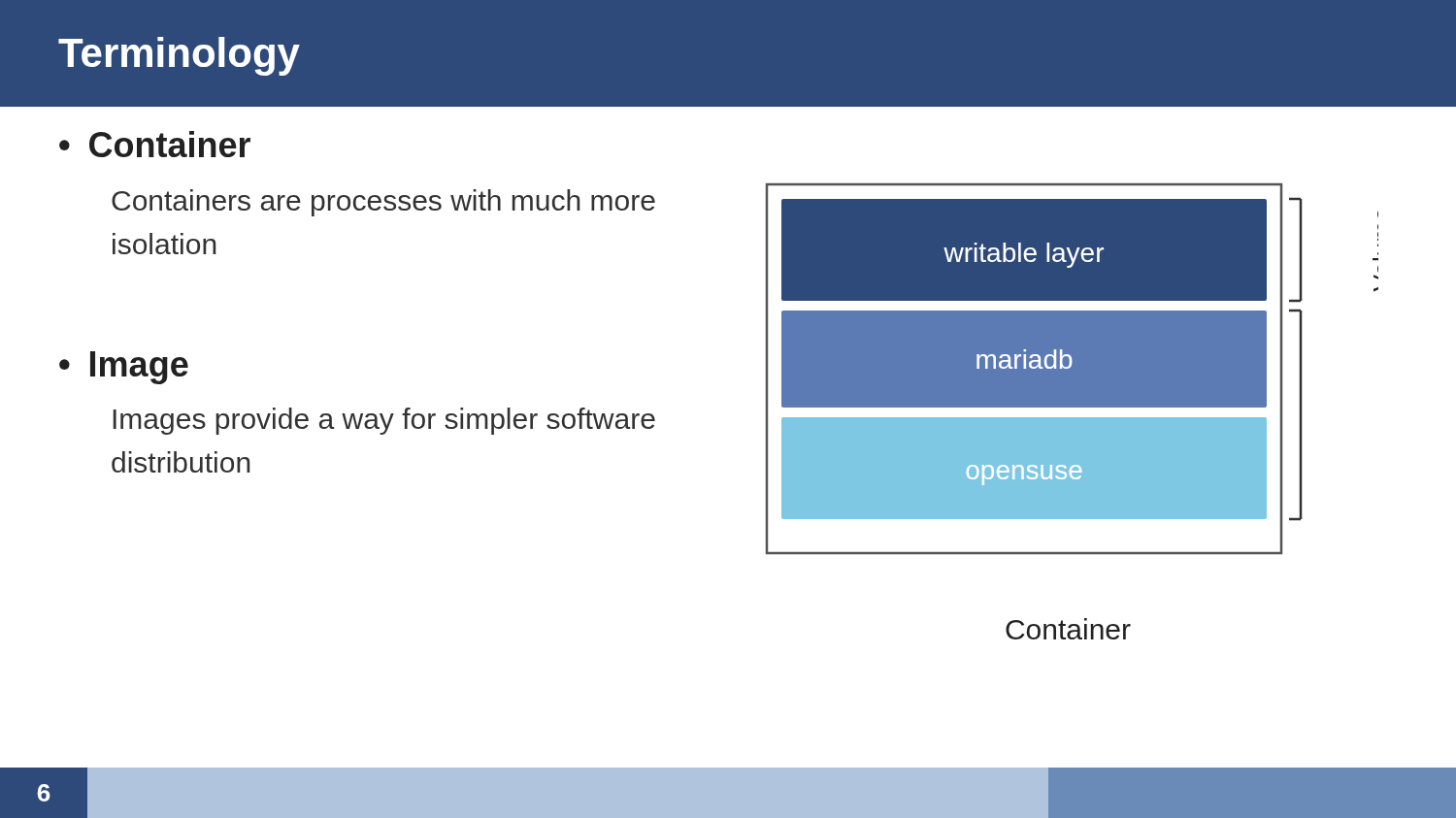Select the schematic
Image resolution: width=1456 pixels, height=818 pixels.
[x=1068, y=410]
